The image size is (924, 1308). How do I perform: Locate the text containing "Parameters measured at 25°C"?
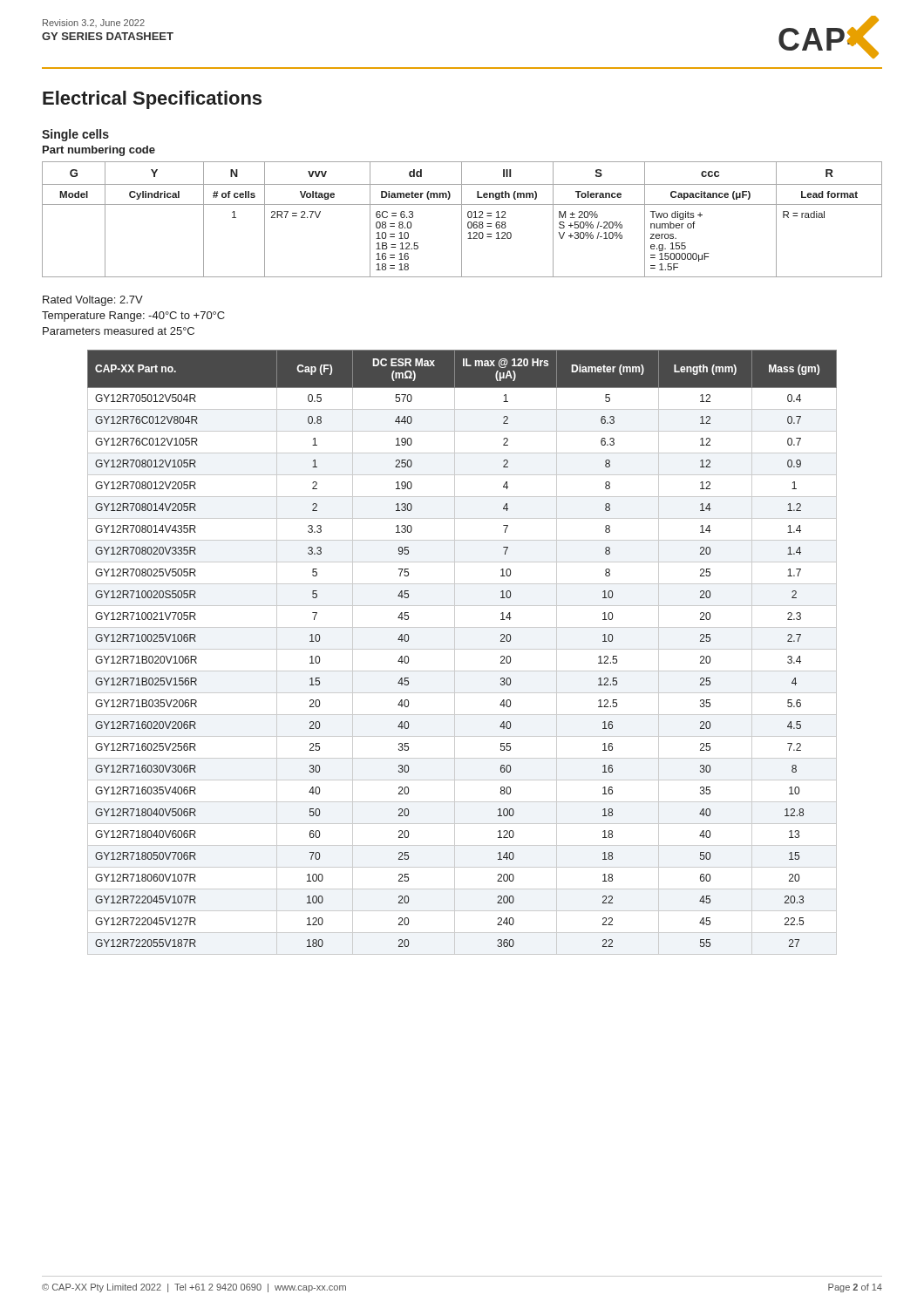click(x=118, y=331)
